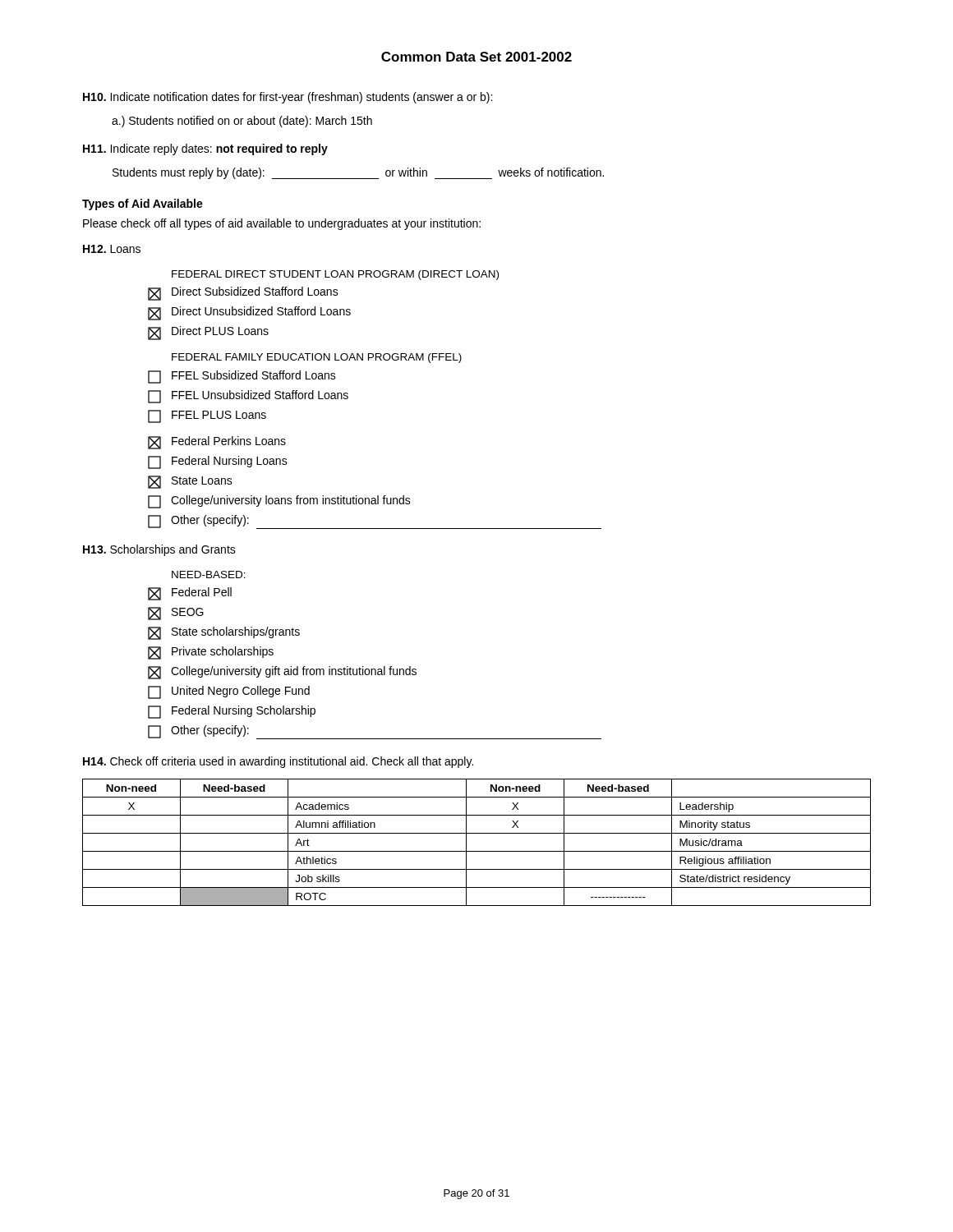Click on the list item that reads "NEED-BASED: Federal Pell SEOG State scholarships/grants Private scholarships"
Viewport: 953px width, 1232px height.
click(209, 575)
